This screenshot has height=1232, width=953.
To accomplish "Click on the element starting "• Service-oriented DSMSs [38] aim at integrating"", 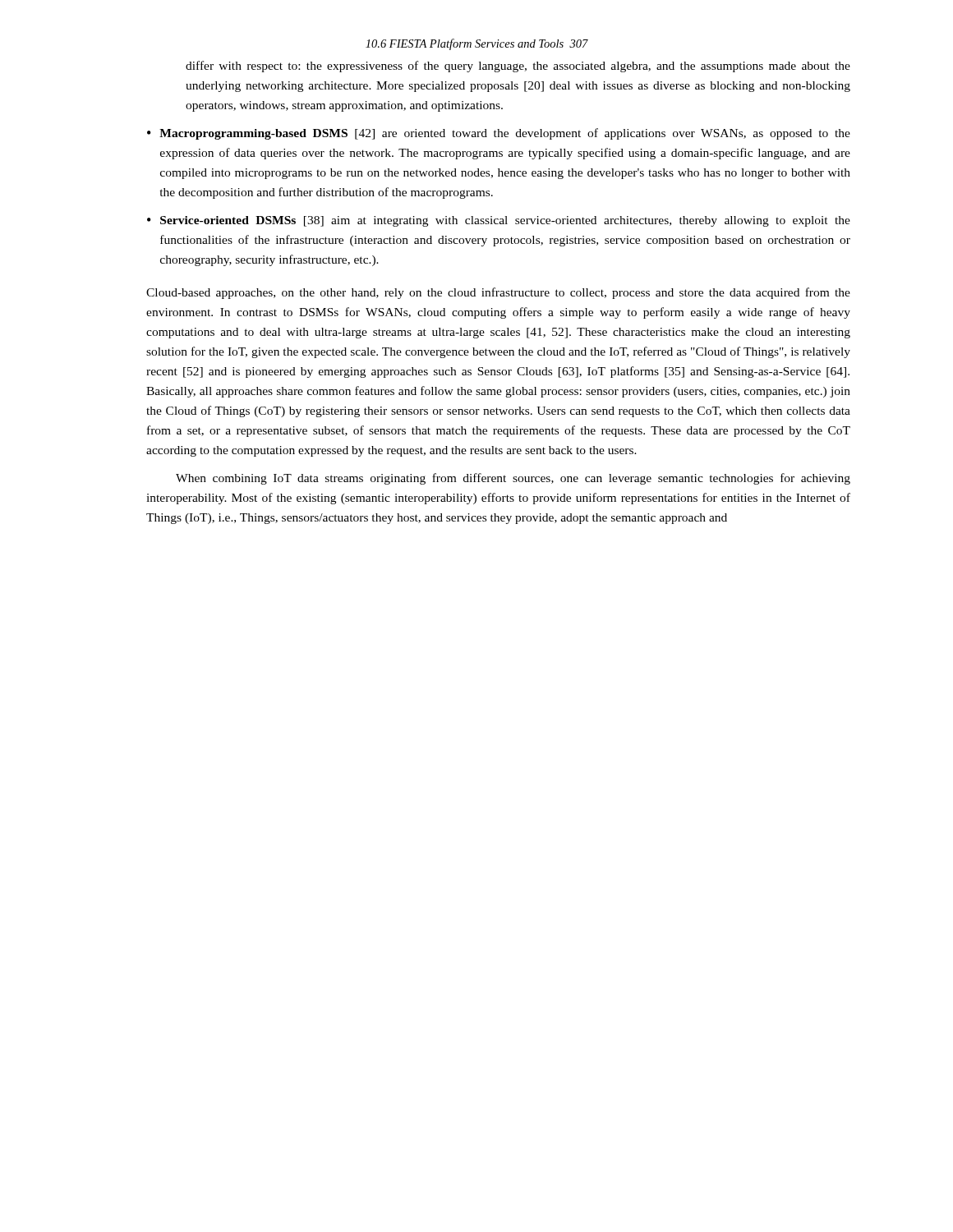I will 498,240.
